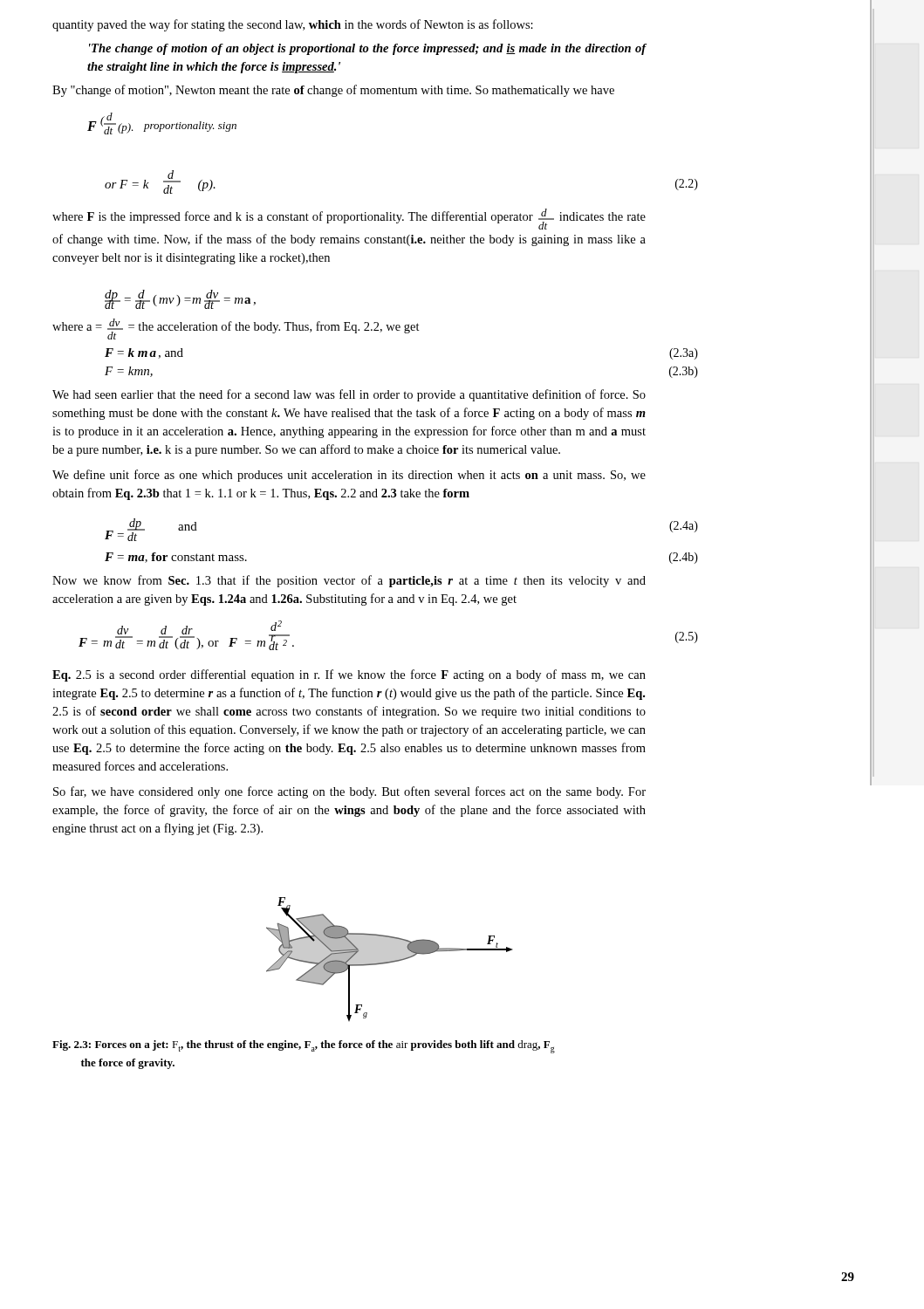Navigate to the passage starting "where a ="
This screenshot has width=924, height=1309.
349,328
